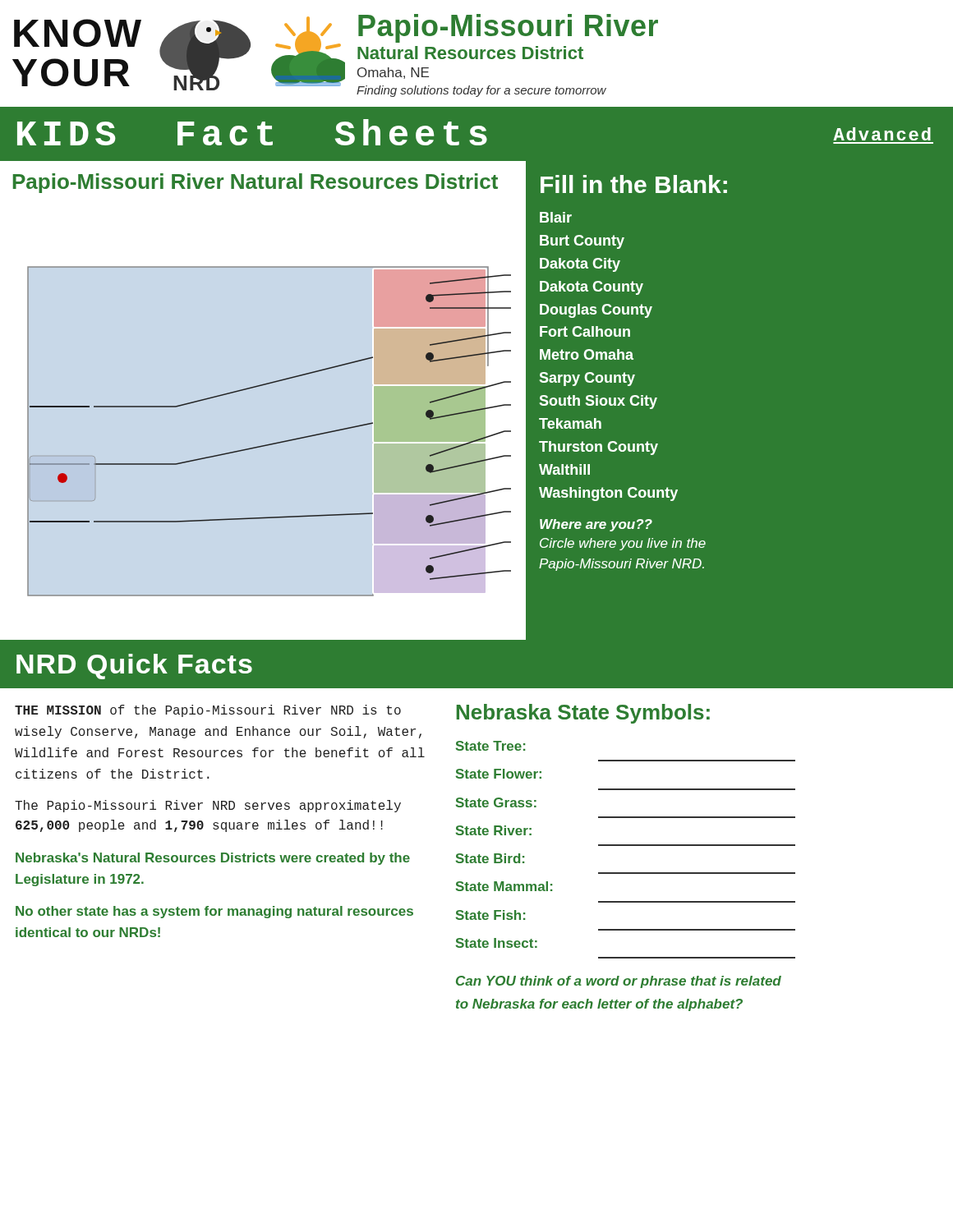Select the section header that says "NRD Quick Facts"

point(134,664)
